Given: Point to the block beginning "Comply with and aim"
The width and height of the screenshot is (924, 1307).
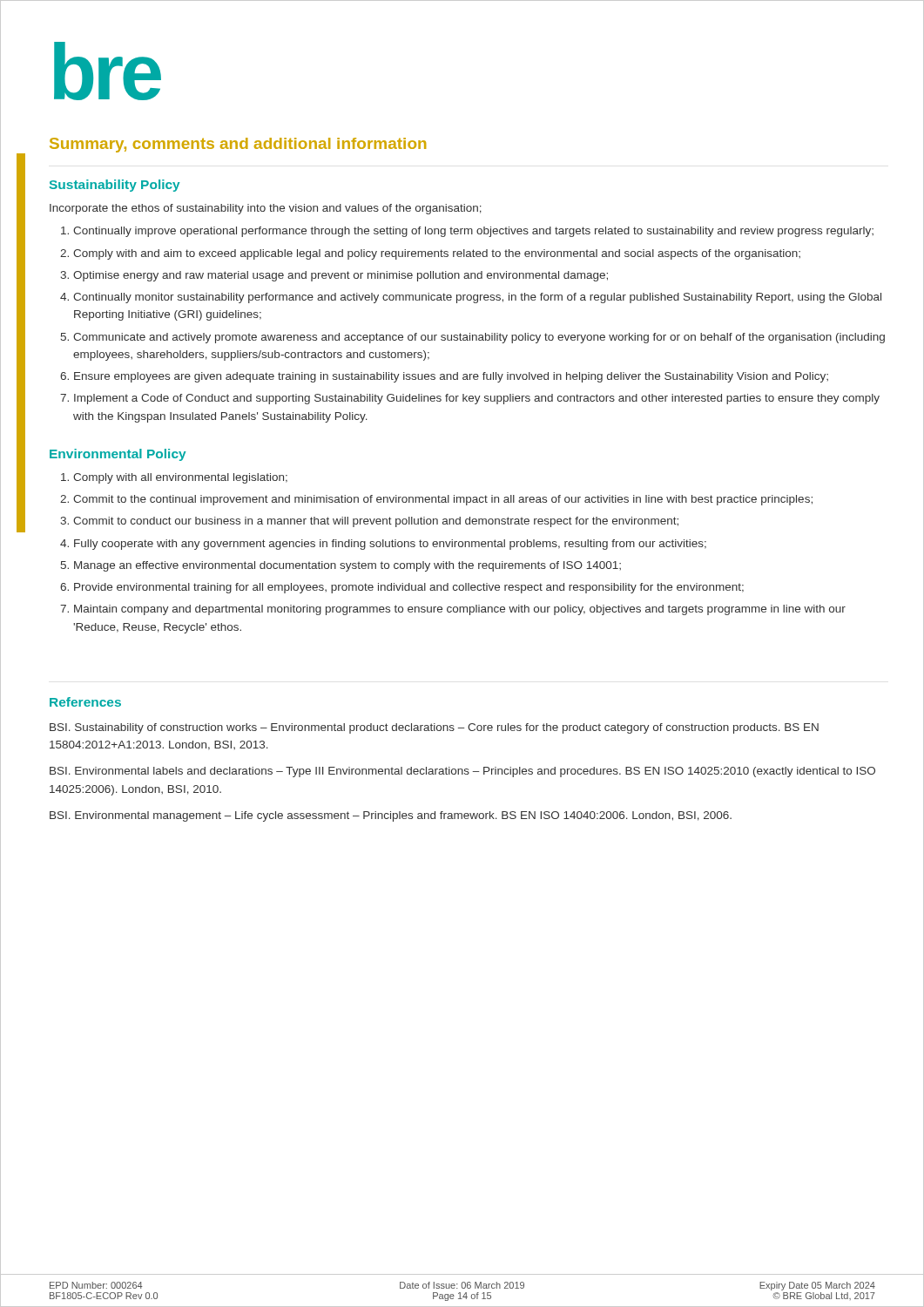Looking at the screenshot, I should pos(437,253).
